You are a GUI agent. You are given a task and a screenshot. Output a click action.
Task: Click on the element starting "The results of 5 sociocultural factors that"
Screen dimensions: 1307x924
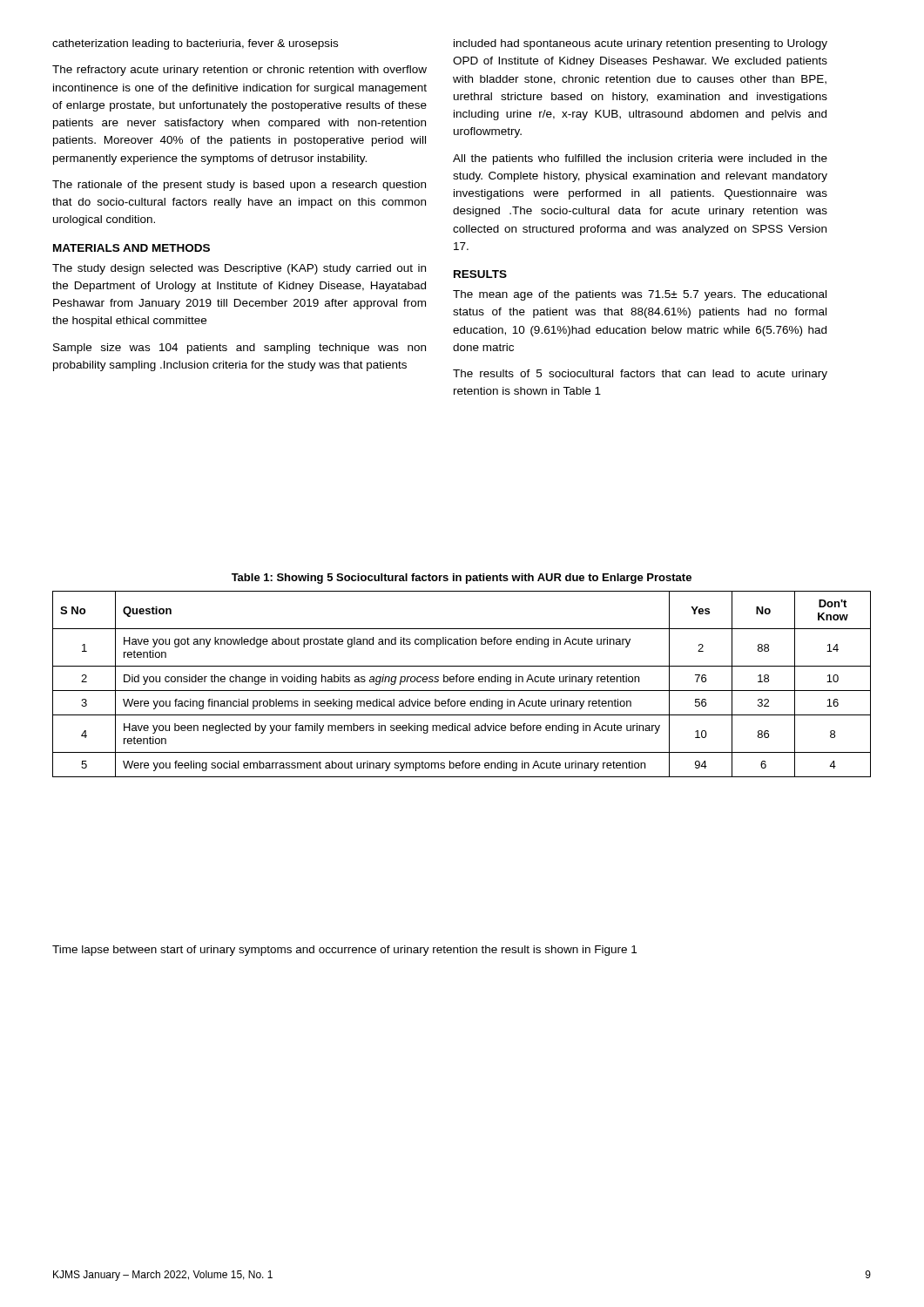click(640, 382)
